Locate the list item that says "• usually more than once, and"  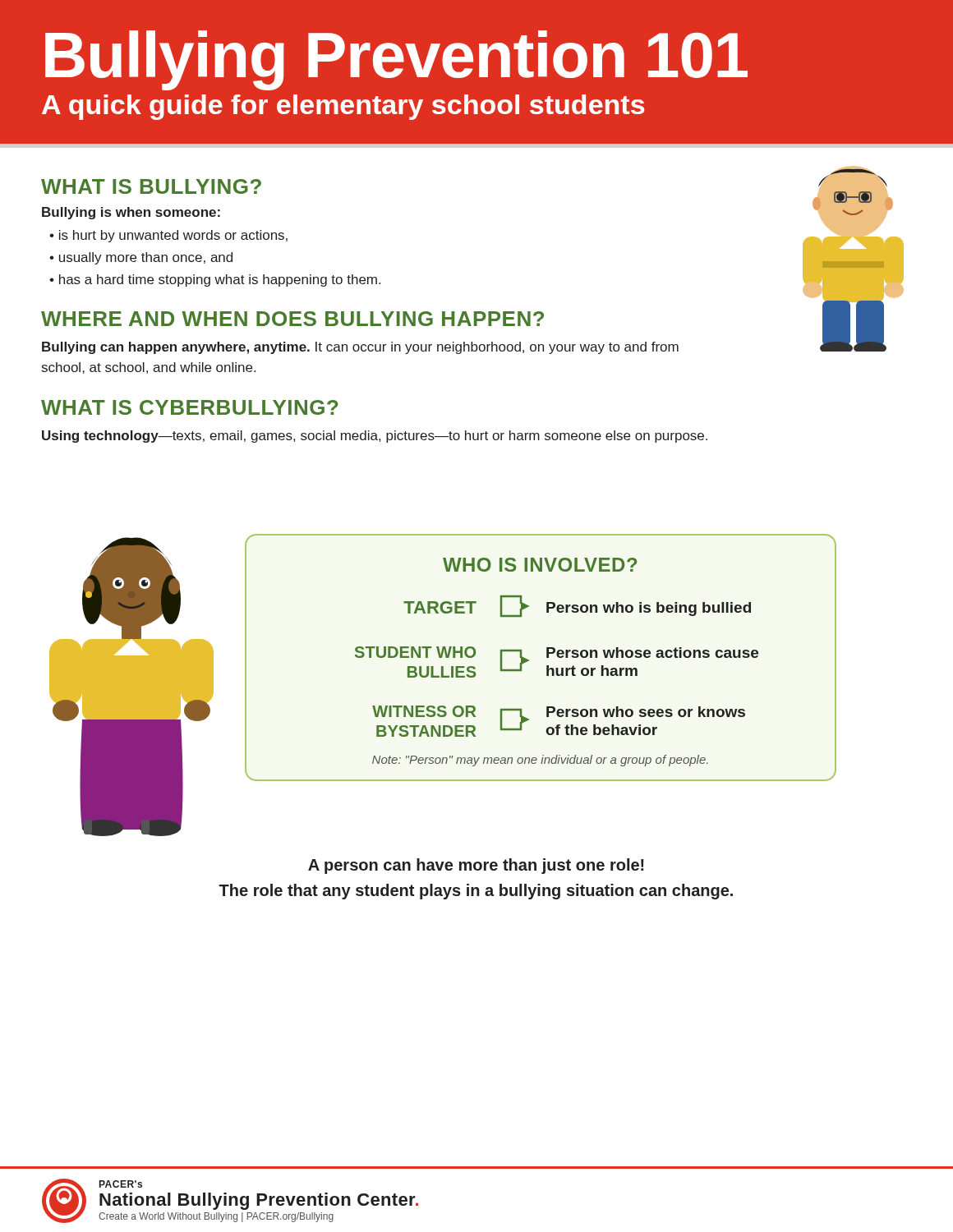pos(141,258)
